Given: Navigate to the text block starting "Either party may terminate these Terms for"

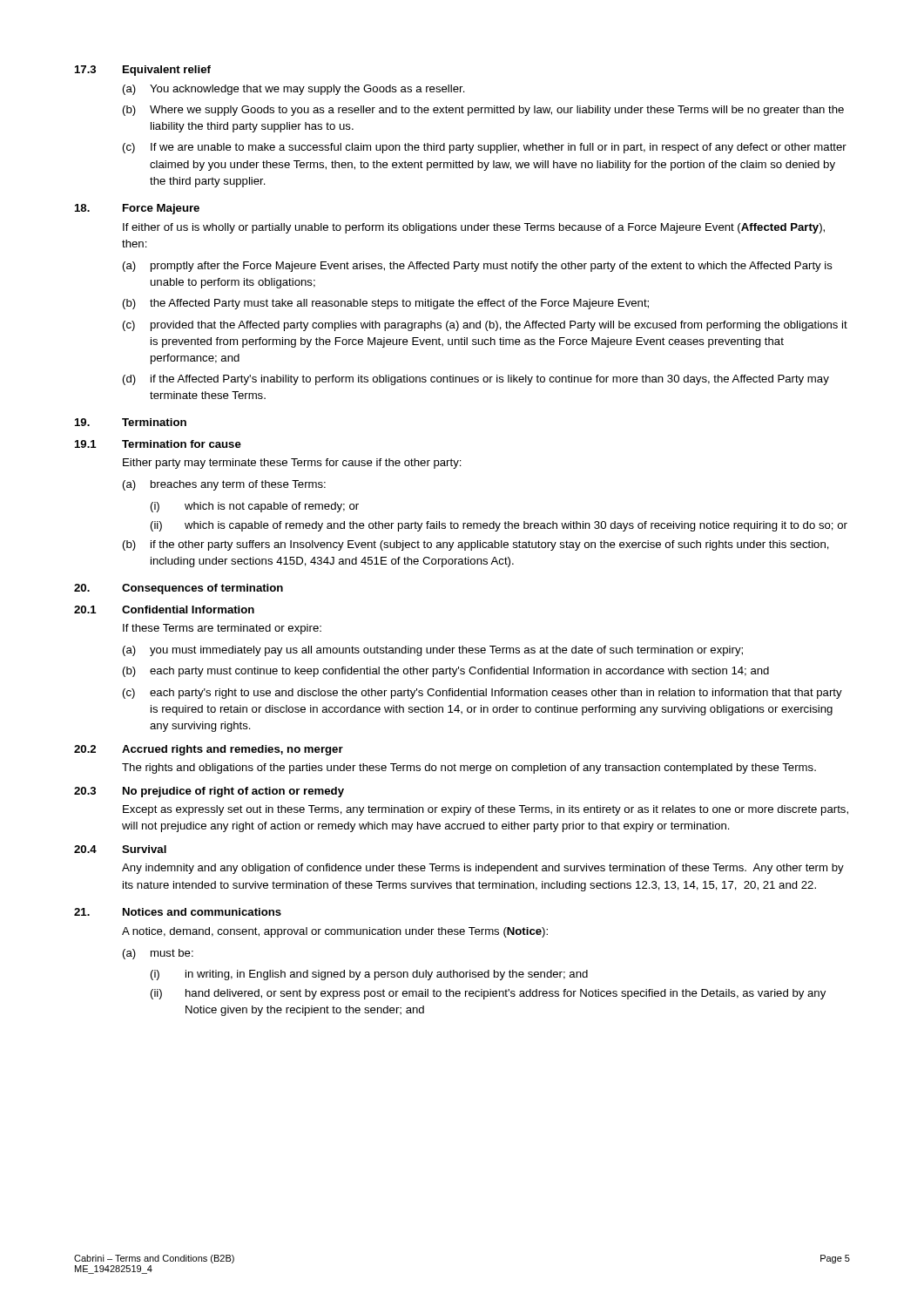Looking at the screenshot, I should (292, 462).
